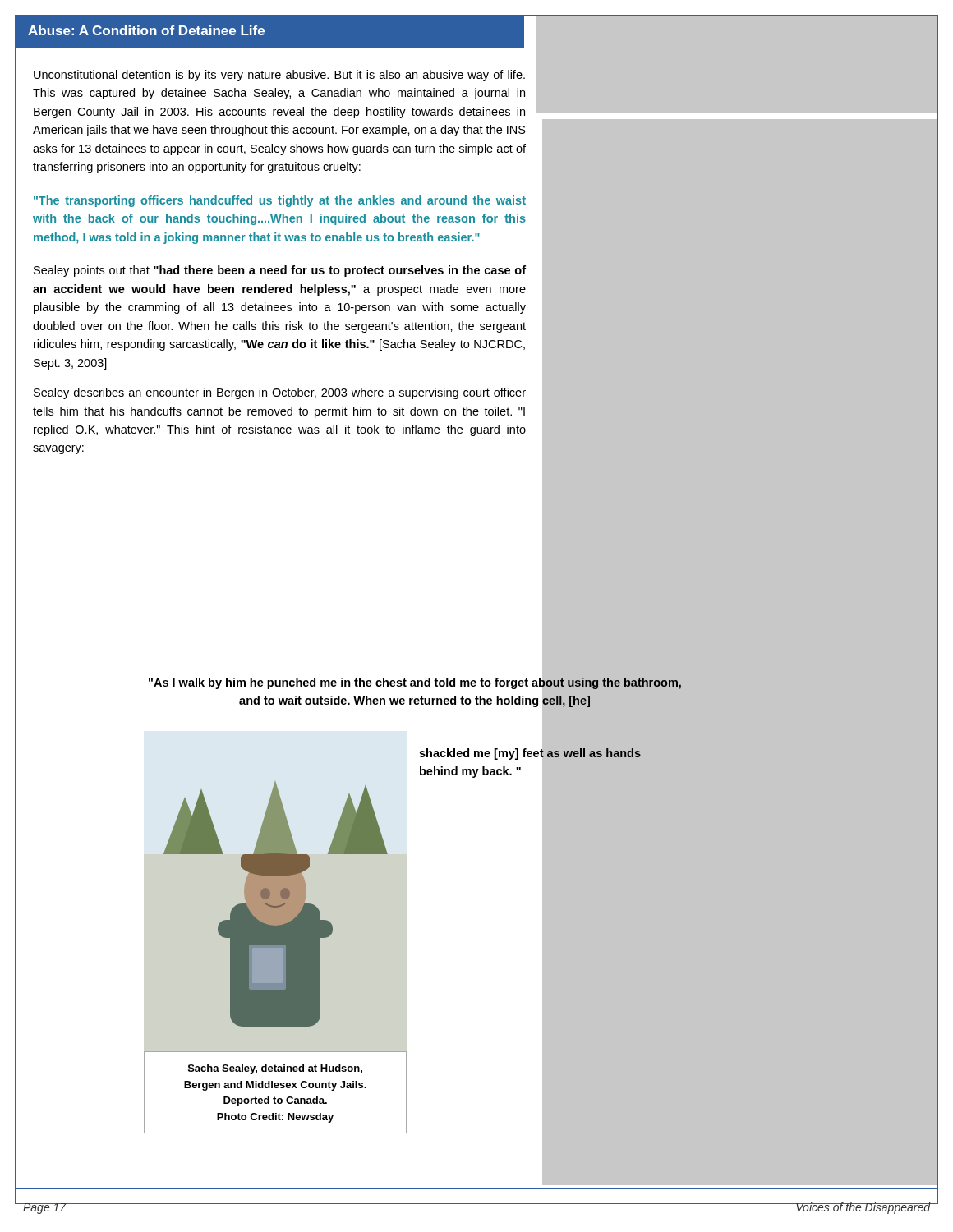Viewport: 953px width, 1232px height.
Task: Find the block on this page that starts "Unconstitutional detention is by its very nature"
Action: (x=279, y=121)
